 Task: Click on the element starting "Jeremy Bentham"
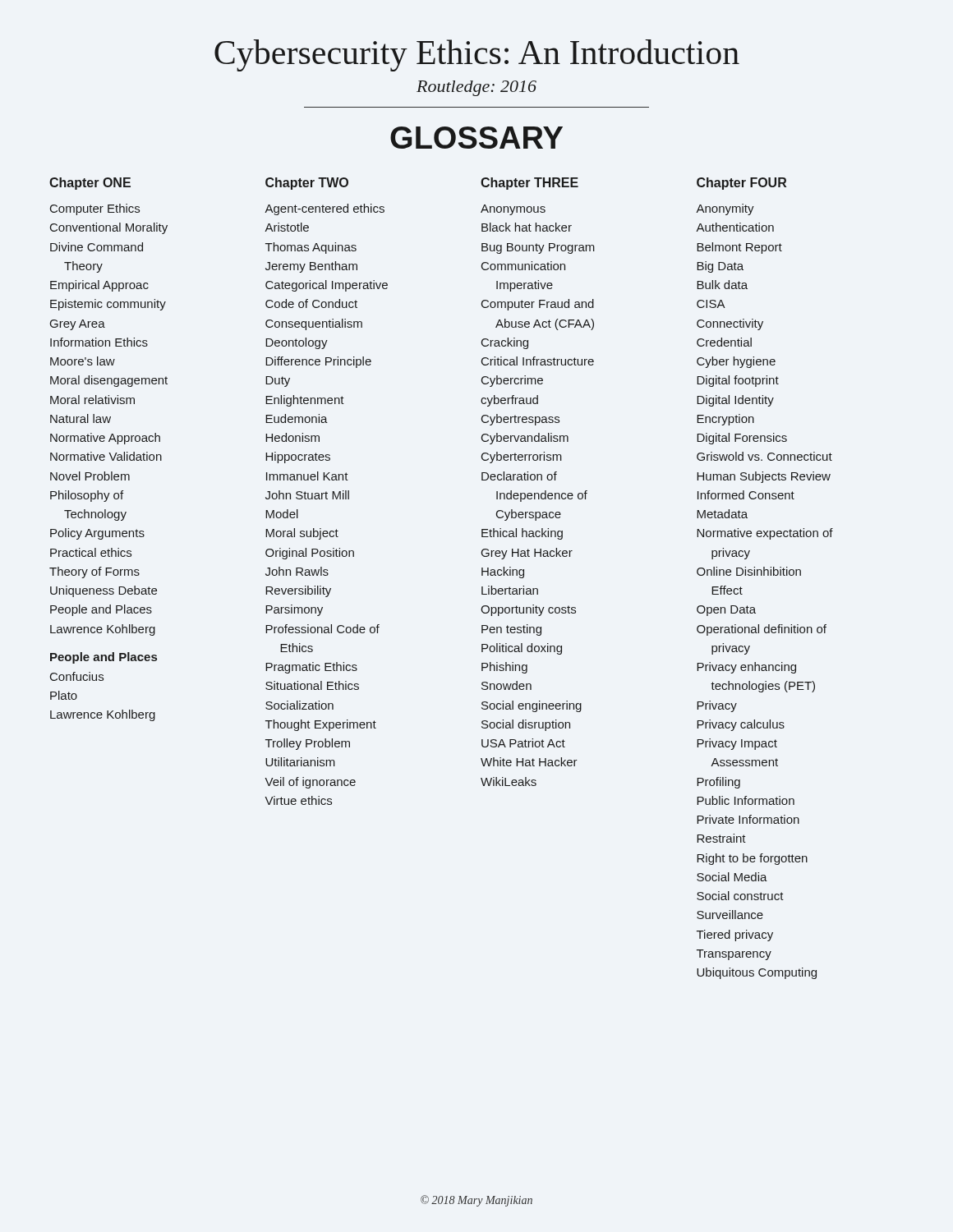(x=312, y=265)
